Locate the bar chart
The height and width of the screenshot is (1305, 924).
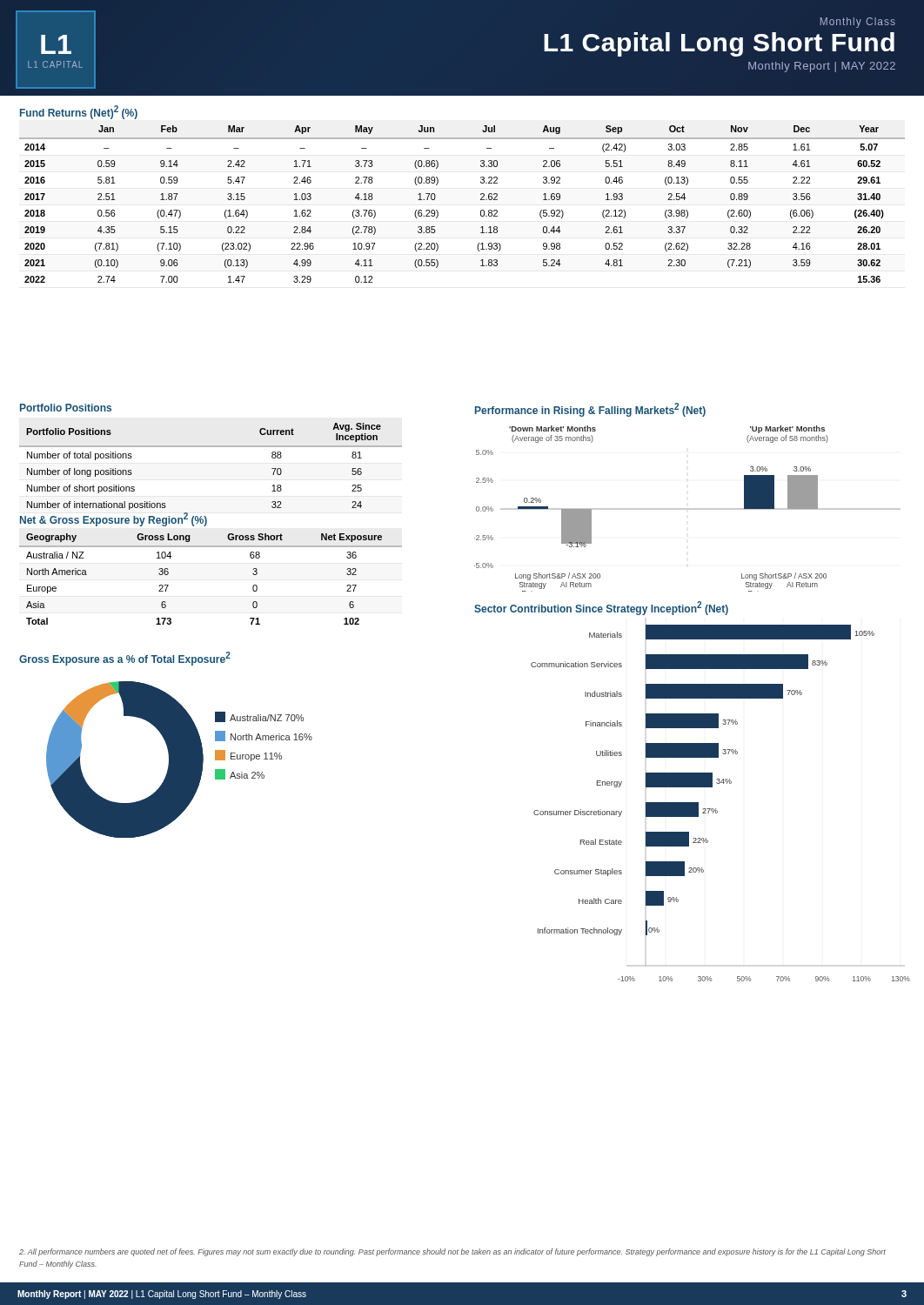696,805
